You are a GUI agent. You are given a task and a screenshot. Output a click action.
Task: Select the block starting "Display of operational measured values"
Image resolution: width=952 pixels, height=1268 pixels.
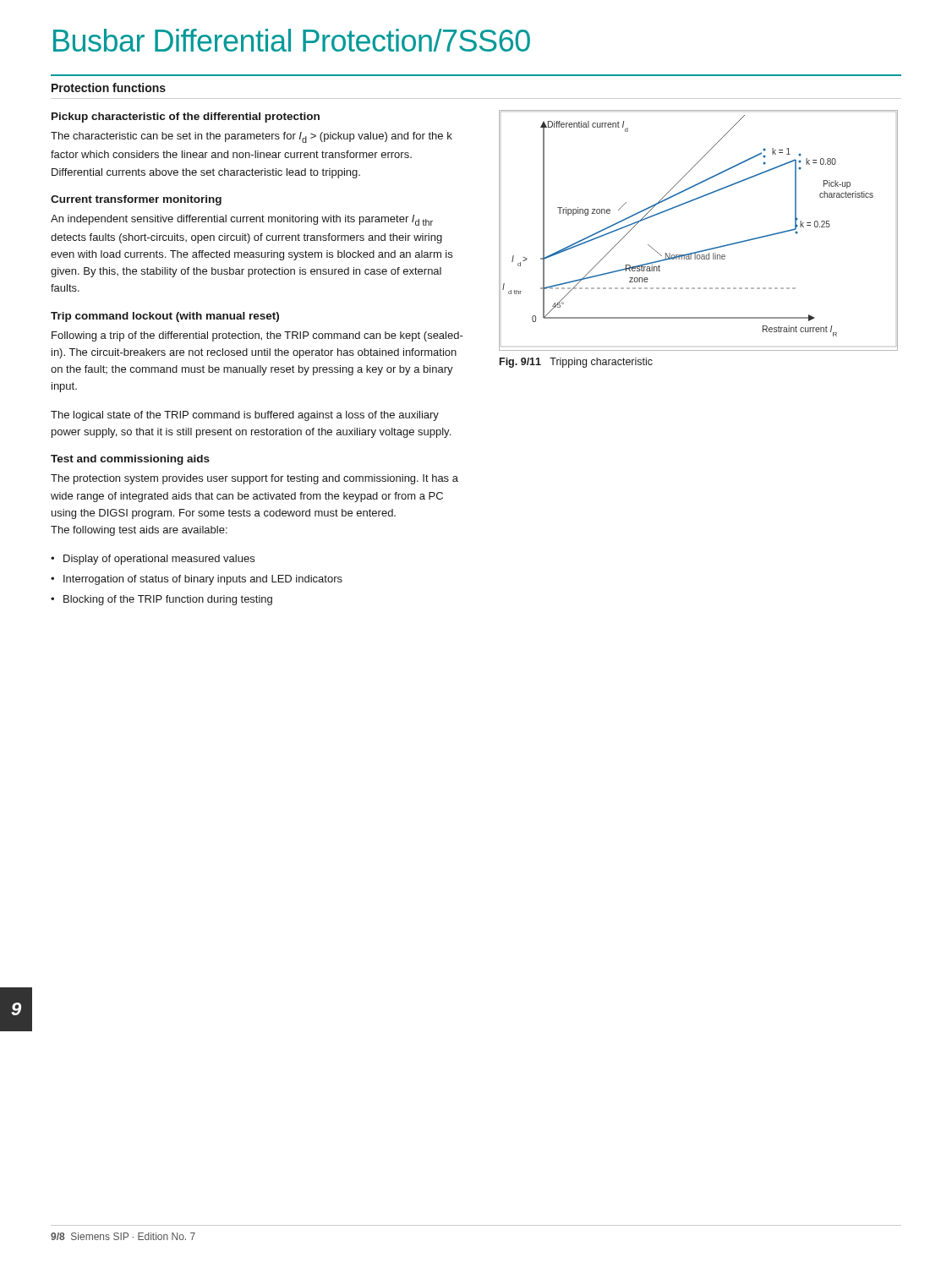(x=159, y=558)
